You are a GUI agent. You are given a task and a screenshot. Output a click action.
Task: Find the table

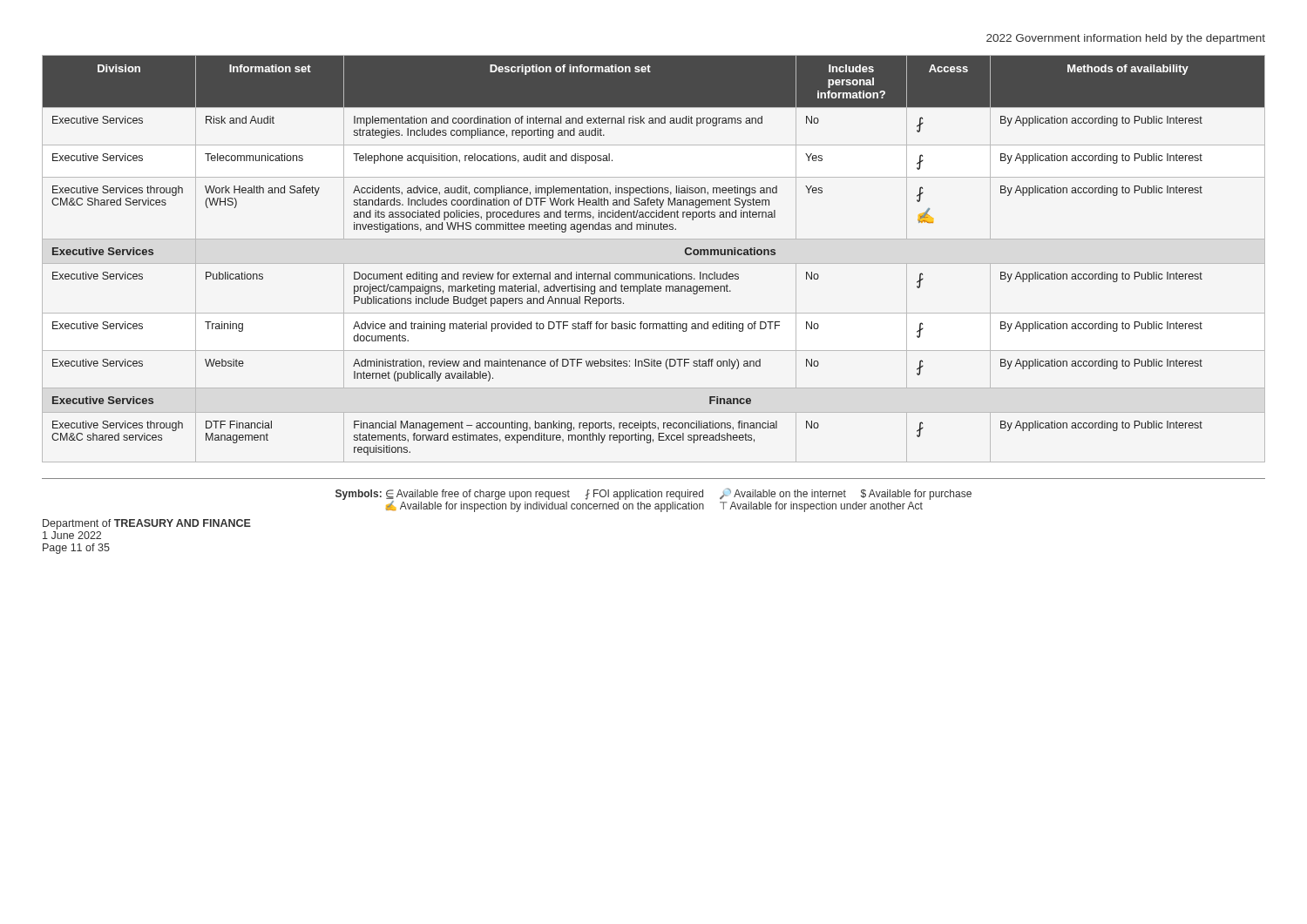tap(654, 259)
